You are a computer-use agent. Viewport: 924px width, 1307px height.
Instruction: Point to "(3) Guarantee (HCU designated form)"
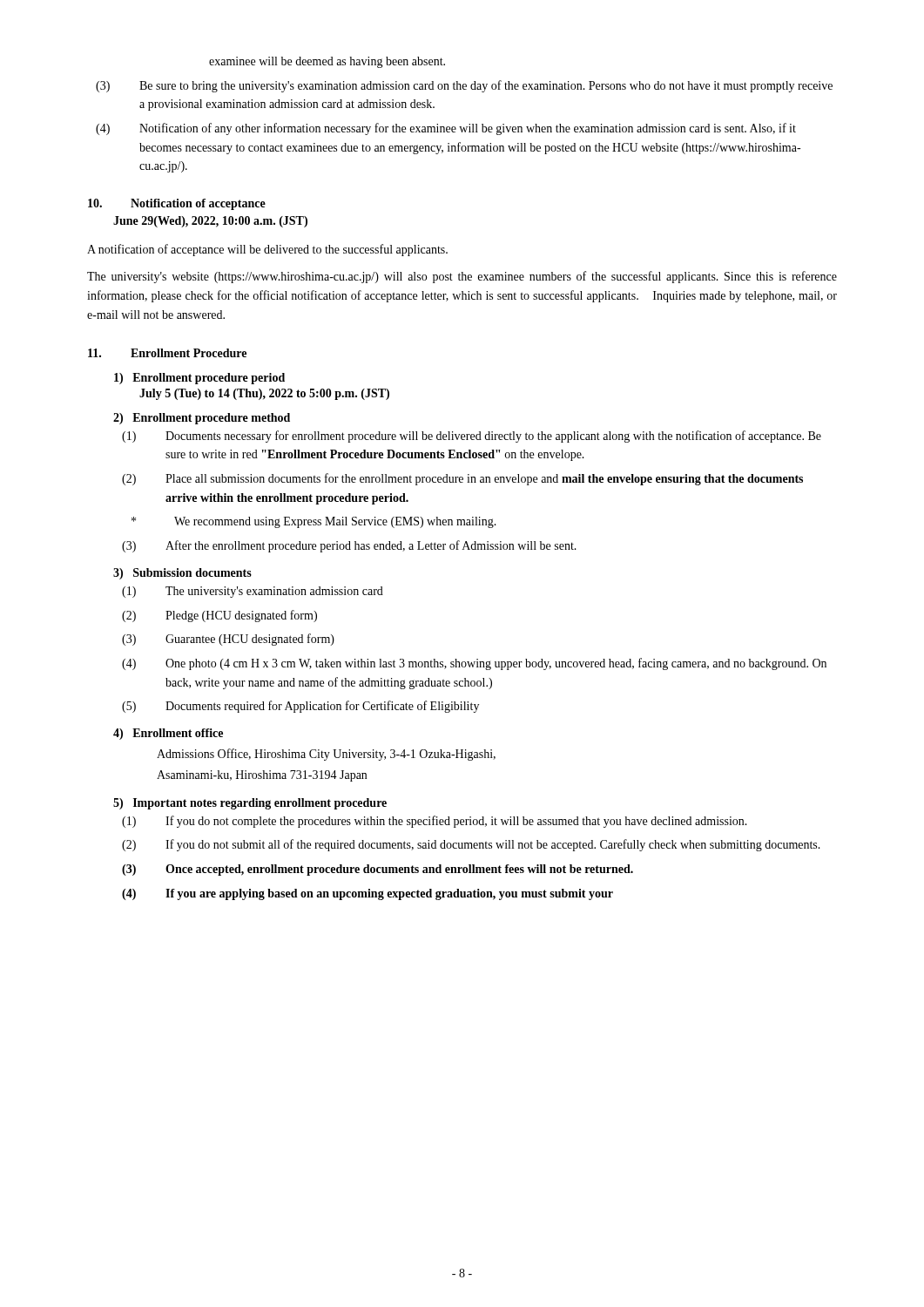[x=228, y=640]
